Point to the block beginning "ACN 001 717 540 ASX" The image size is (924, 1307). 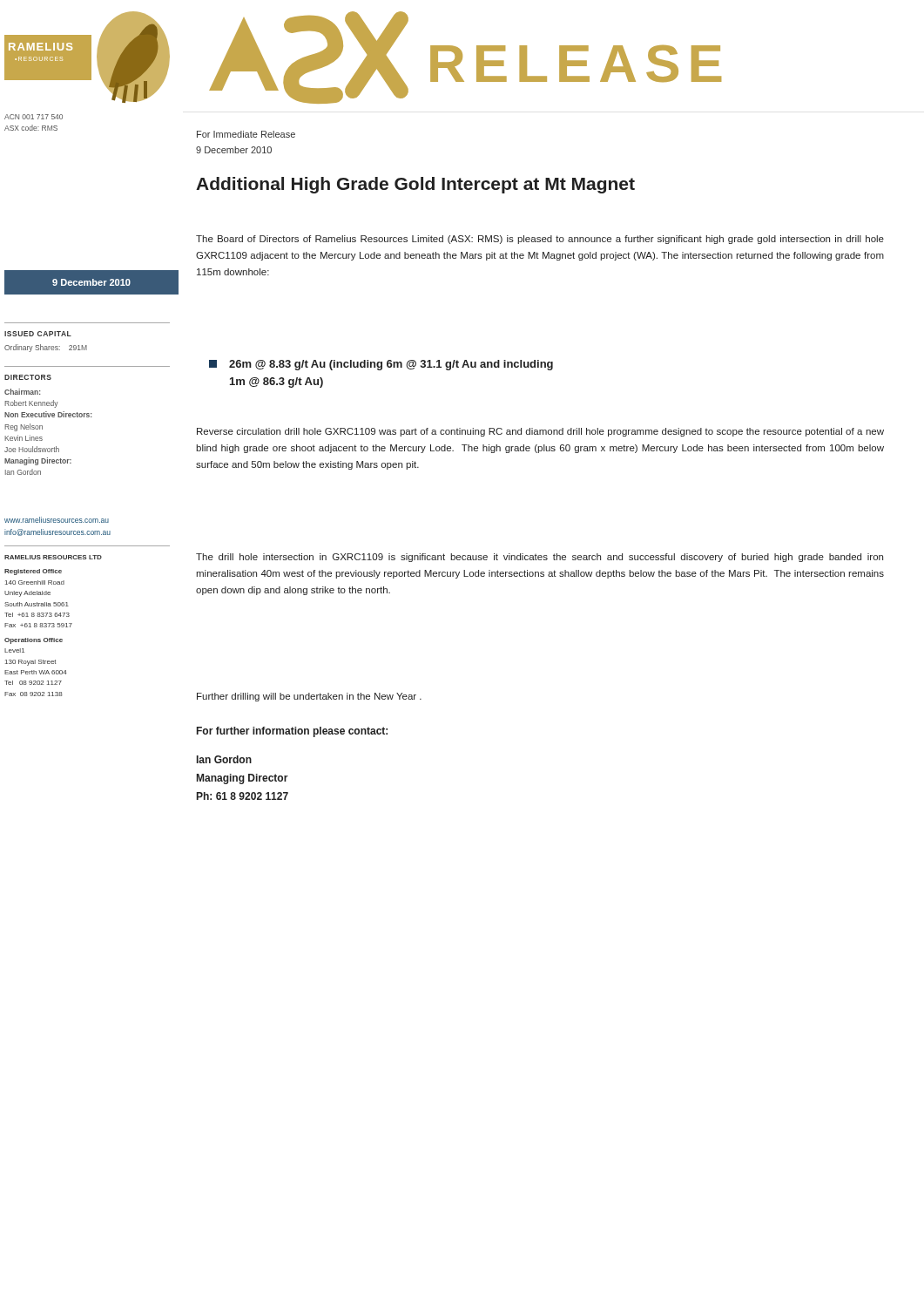point(34,122)
